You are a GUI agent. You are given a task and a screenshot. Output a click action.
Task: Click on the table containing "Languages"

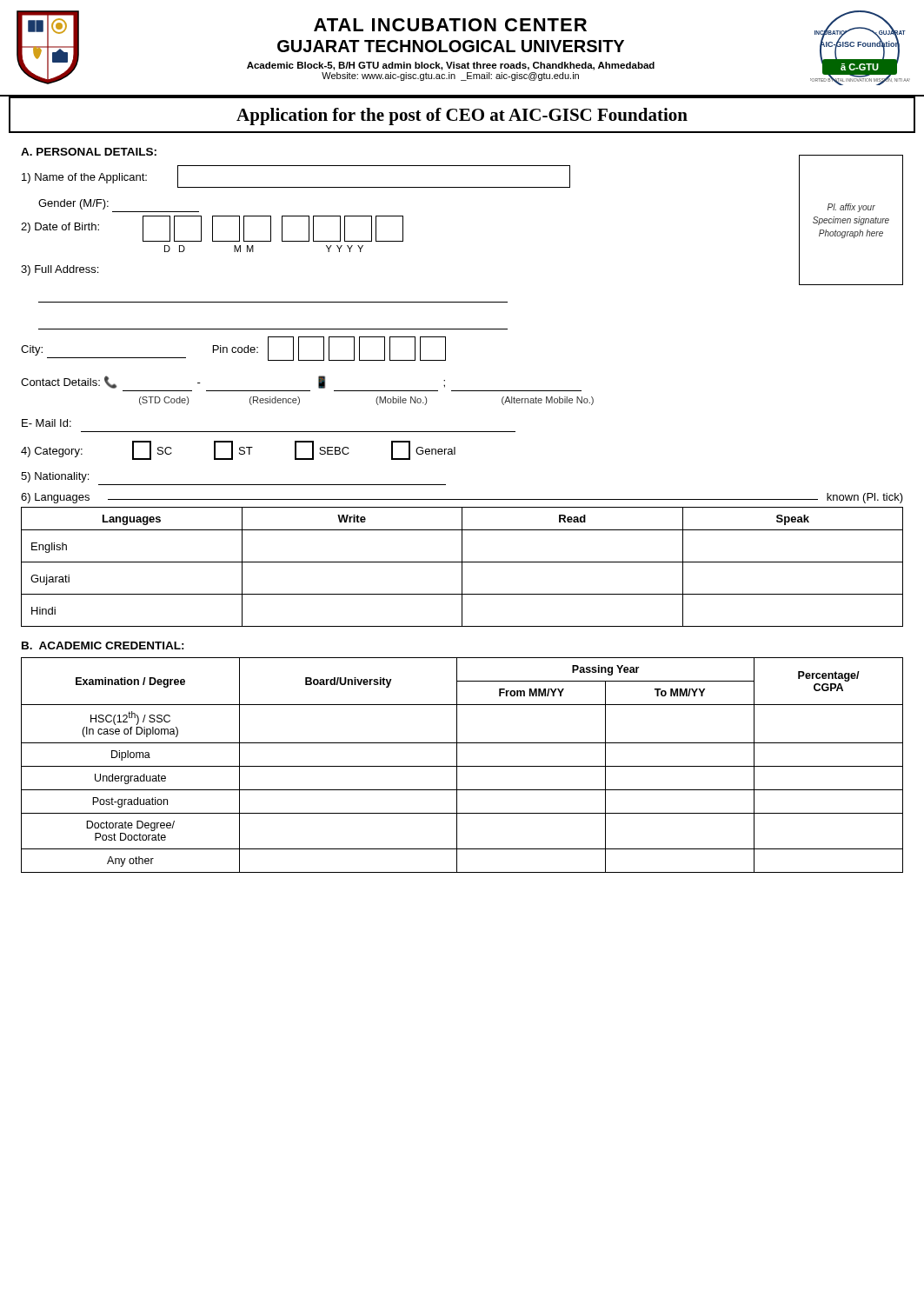coord(462,567)
